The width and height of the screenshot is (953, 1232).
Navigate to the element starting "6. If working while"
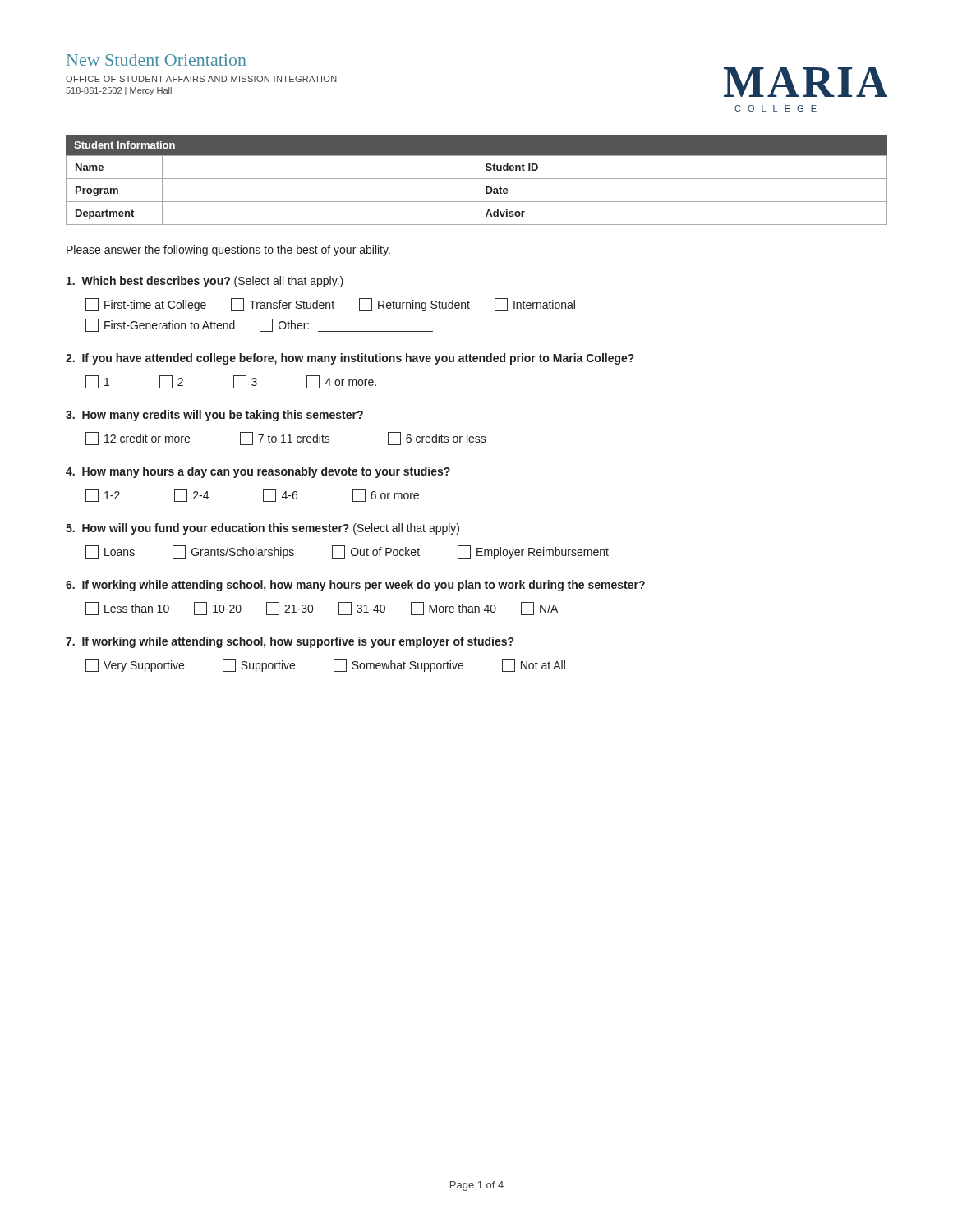click(x=476, y=596)
